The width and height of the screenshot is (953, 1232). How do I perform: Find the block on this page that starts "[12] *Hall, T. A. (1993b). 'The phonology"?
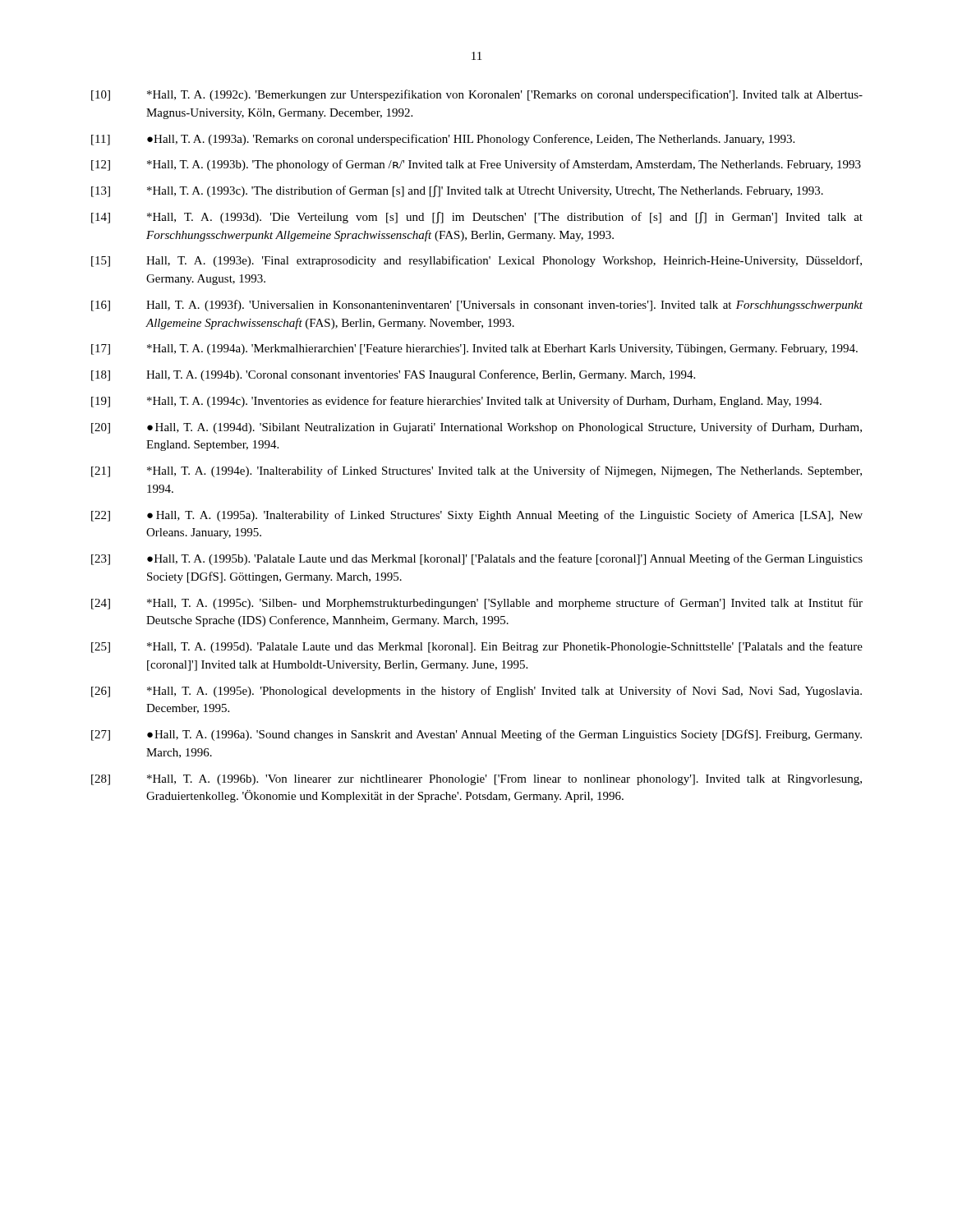tap(476, 165)
